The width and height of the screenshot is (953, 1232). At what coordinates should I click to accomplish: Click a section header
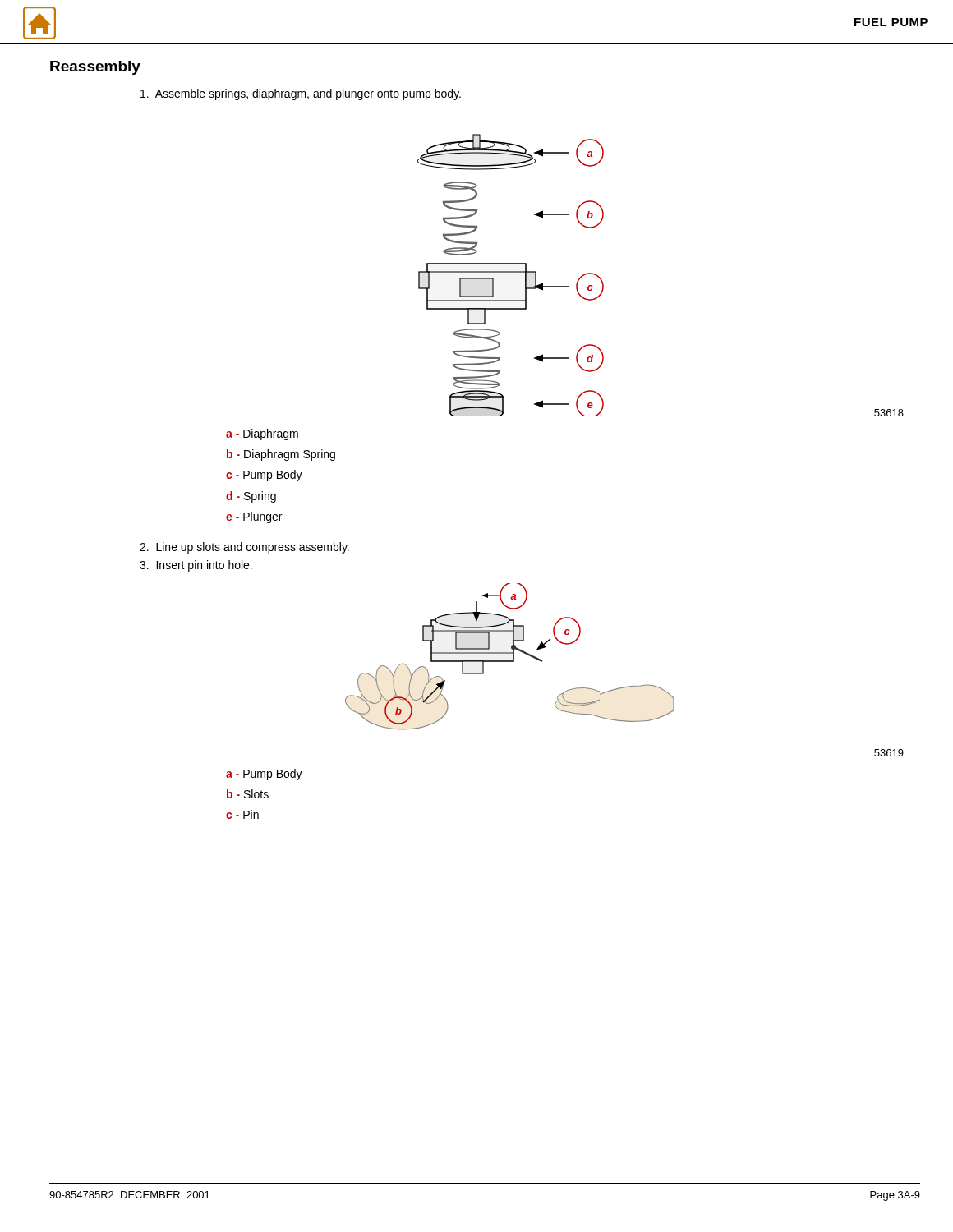point(95,66)
